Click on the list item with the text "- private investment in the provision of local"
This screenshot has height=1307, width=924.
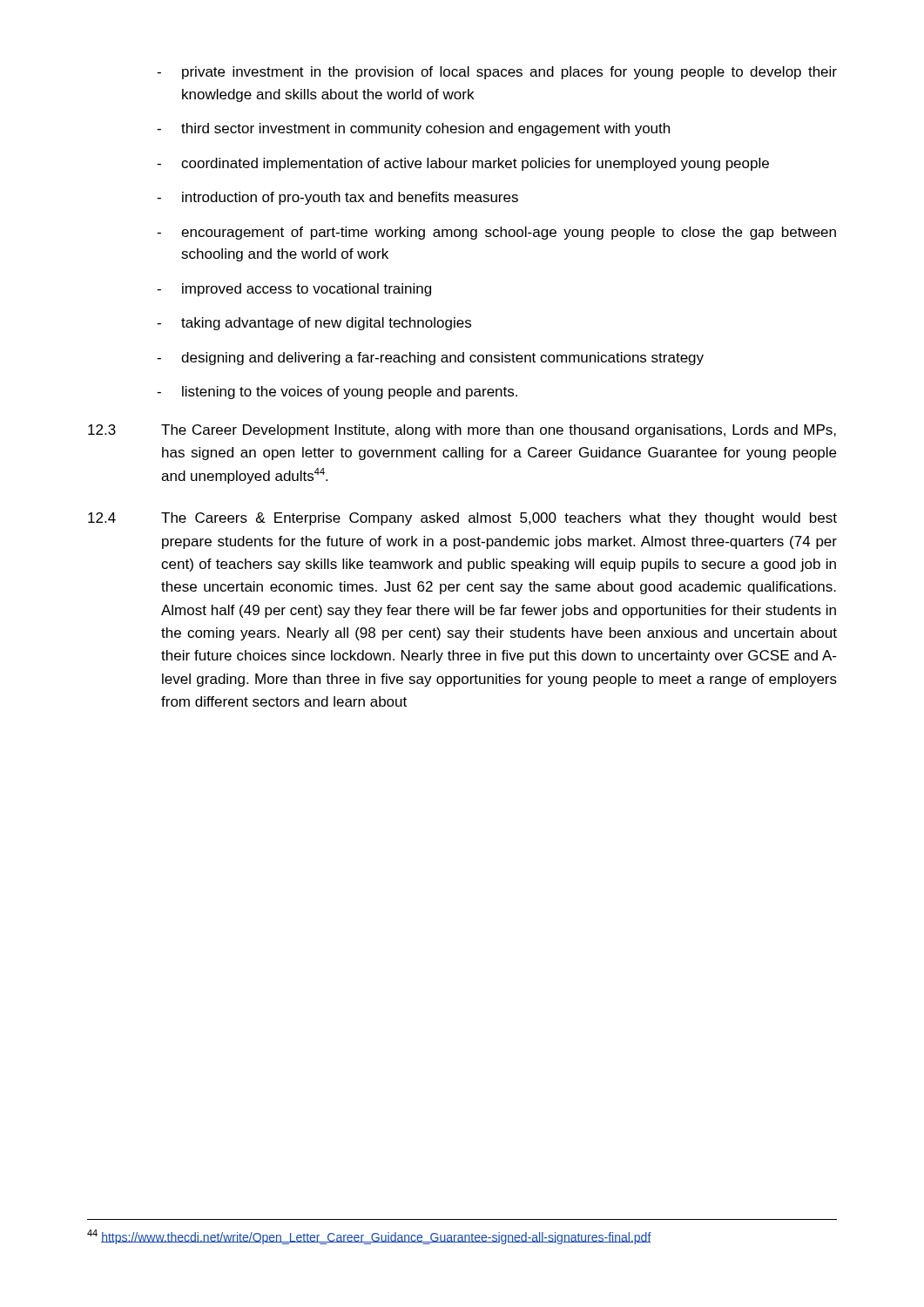497,83
